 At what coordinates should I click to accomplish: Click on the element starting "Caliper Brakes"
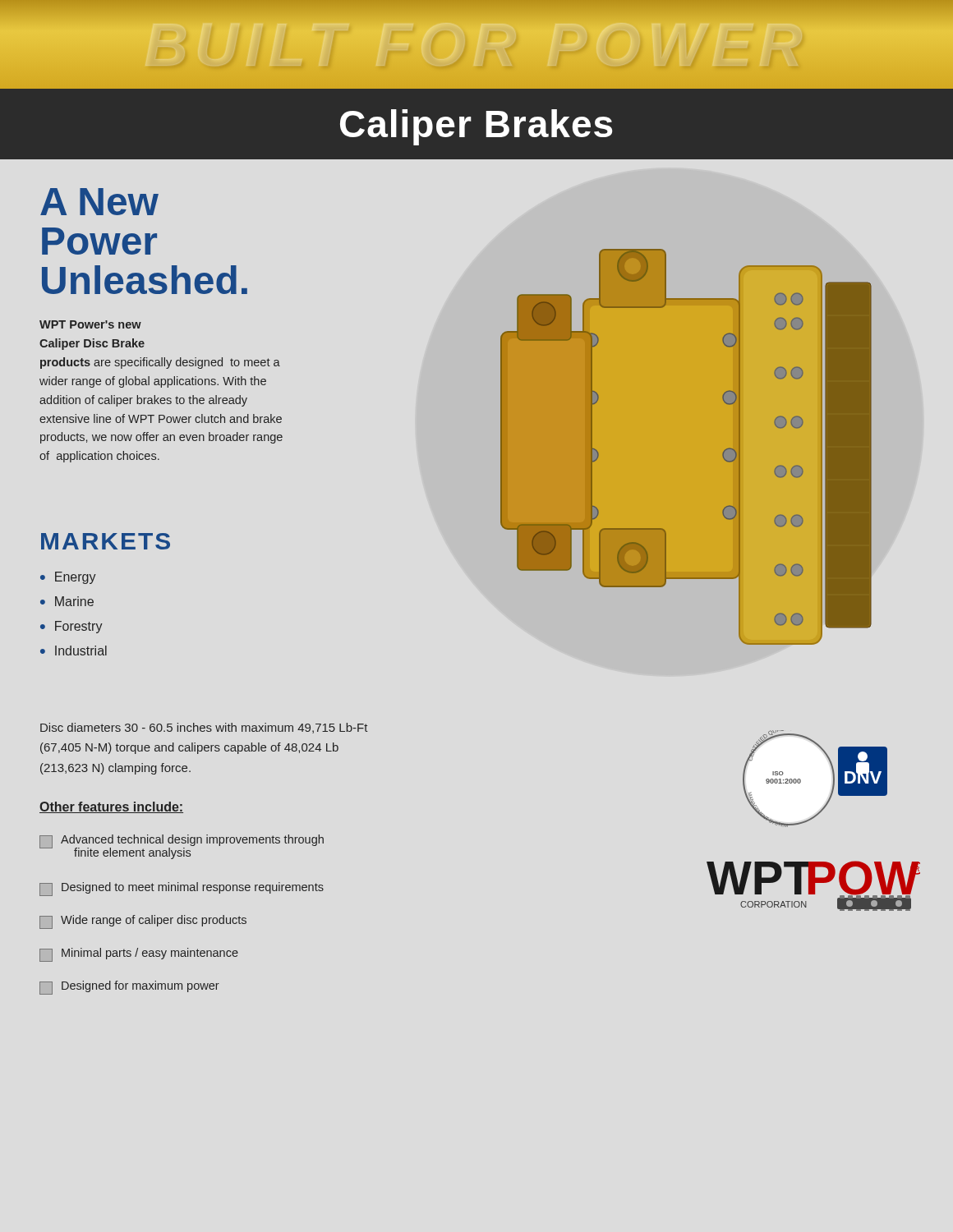476,124
